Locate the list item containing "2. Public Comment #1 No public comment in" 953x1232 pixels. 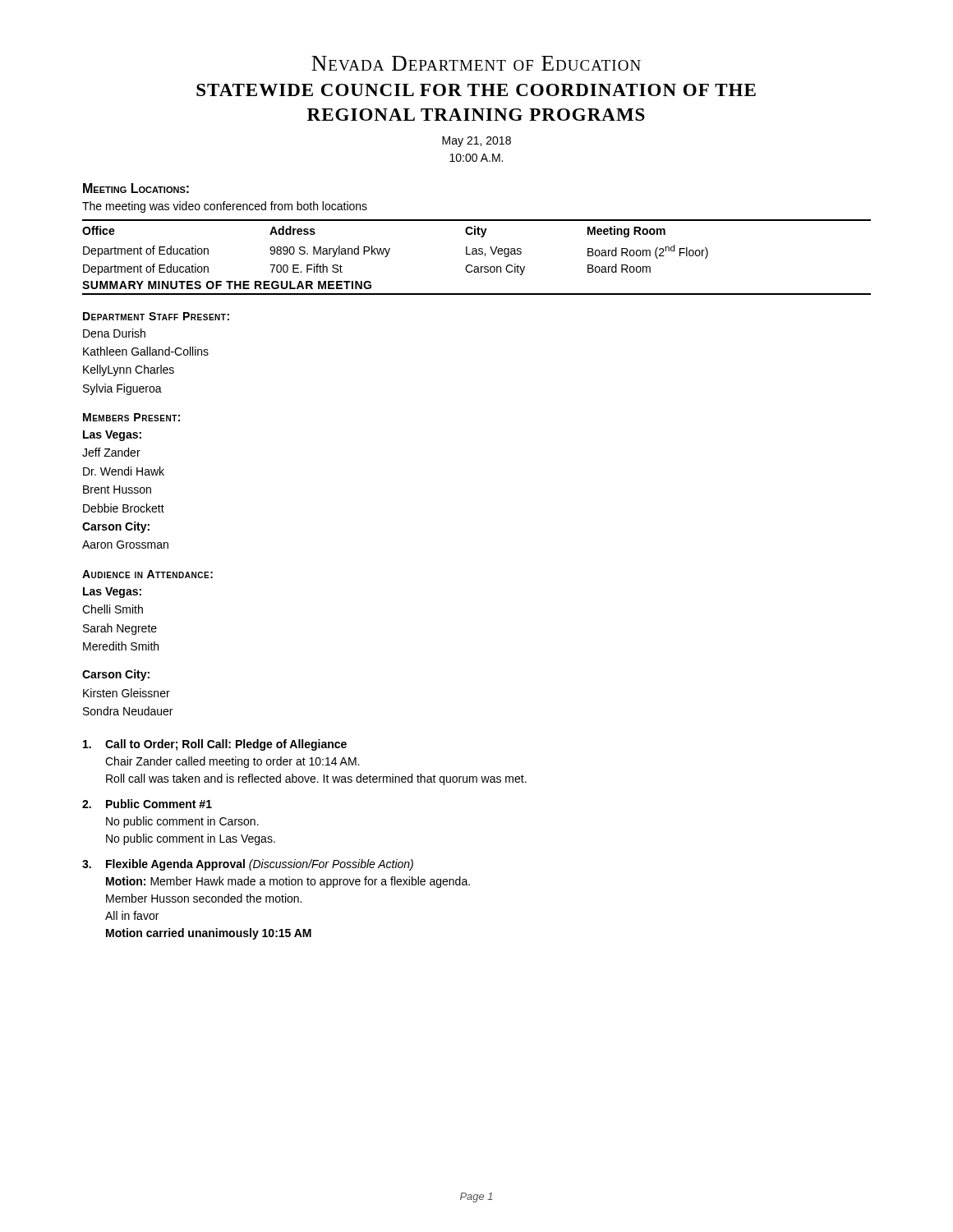(x=147, y=804)
